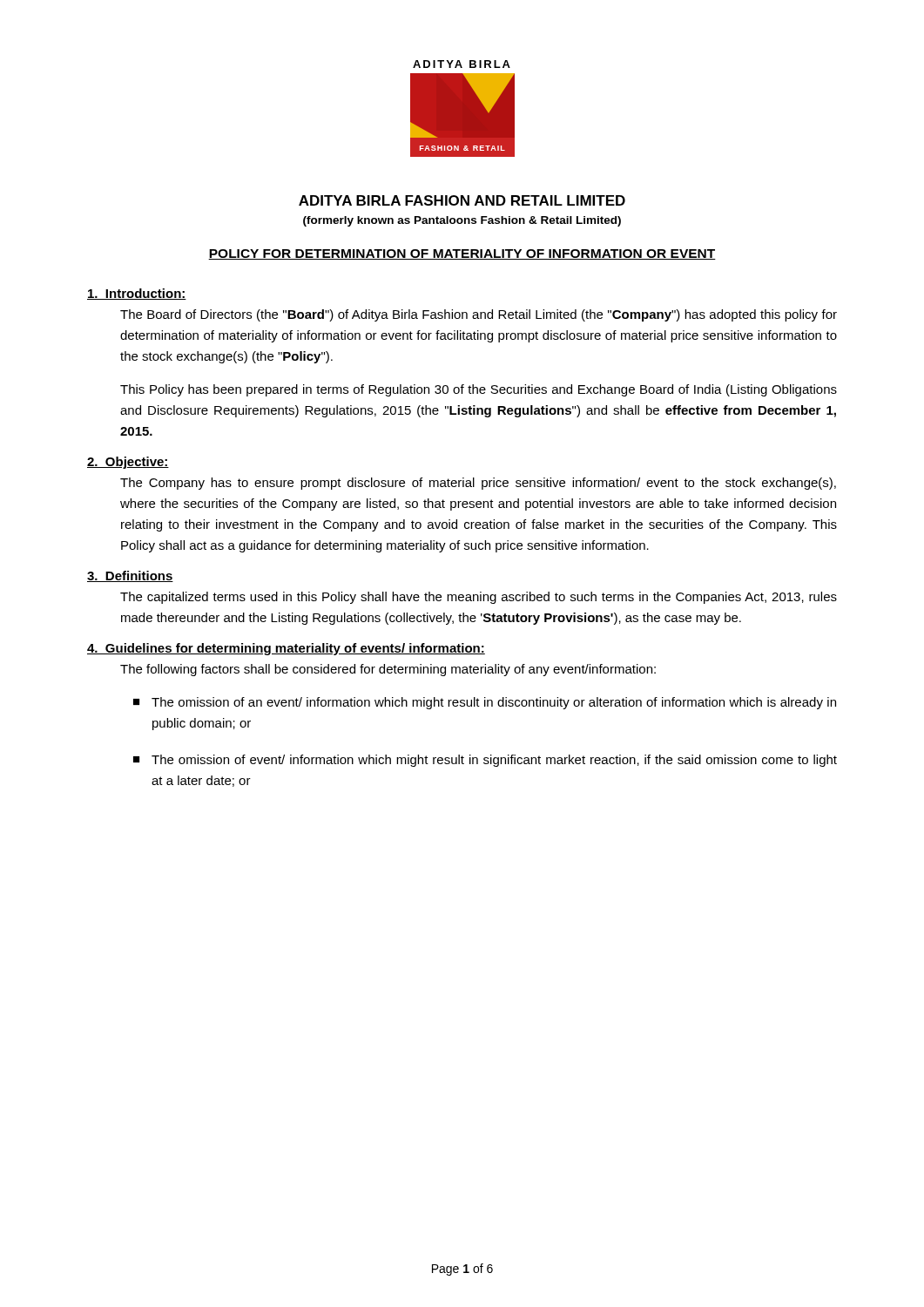
Task: Navigate to the element starting "The Company has to ensure prompt"
Action: (479, 514)
